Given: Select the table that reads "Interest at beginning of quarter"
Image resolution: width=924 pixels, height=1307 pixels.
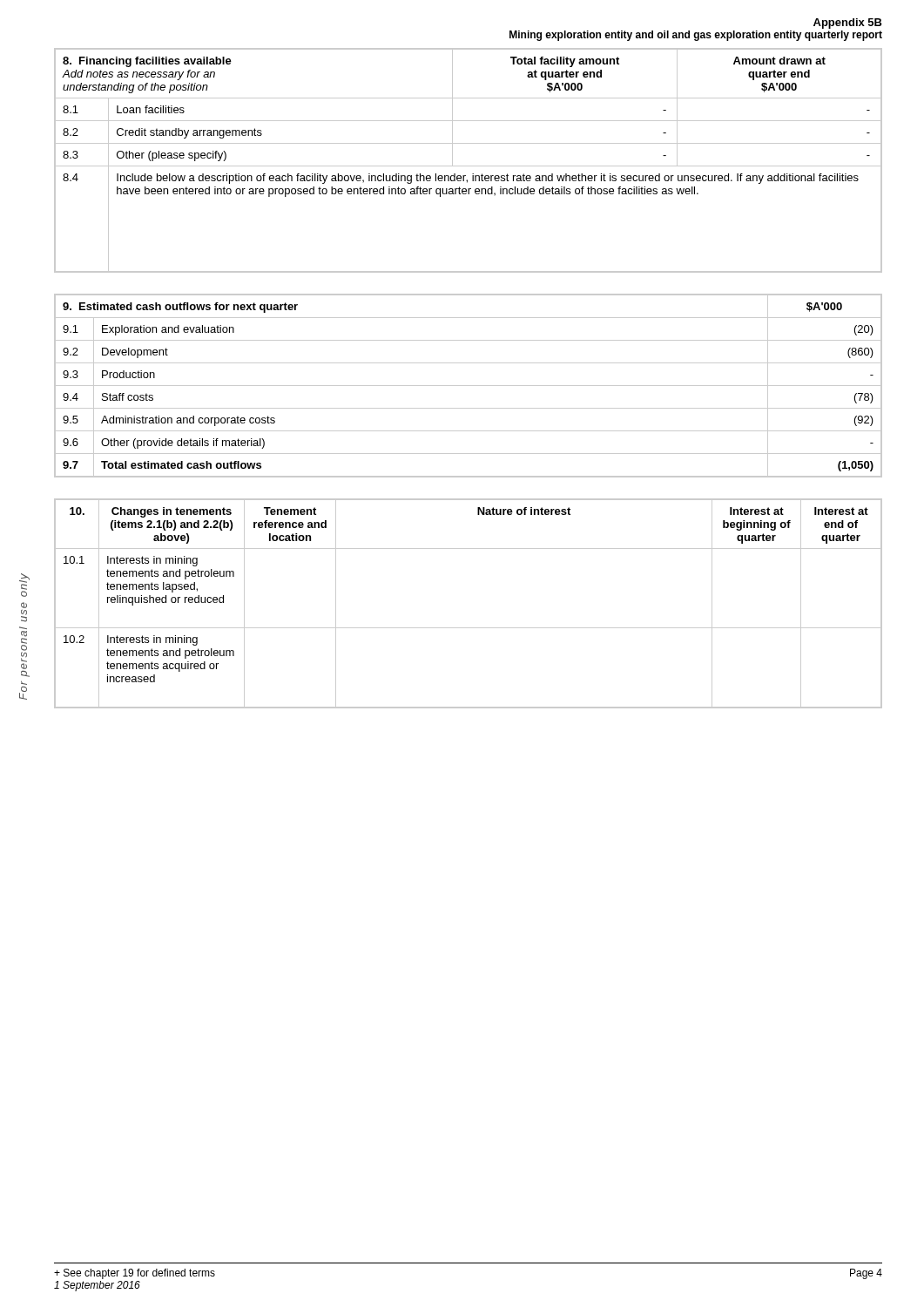Looking at the screenshot, I should pyautogui.click(x=468, y=603).
